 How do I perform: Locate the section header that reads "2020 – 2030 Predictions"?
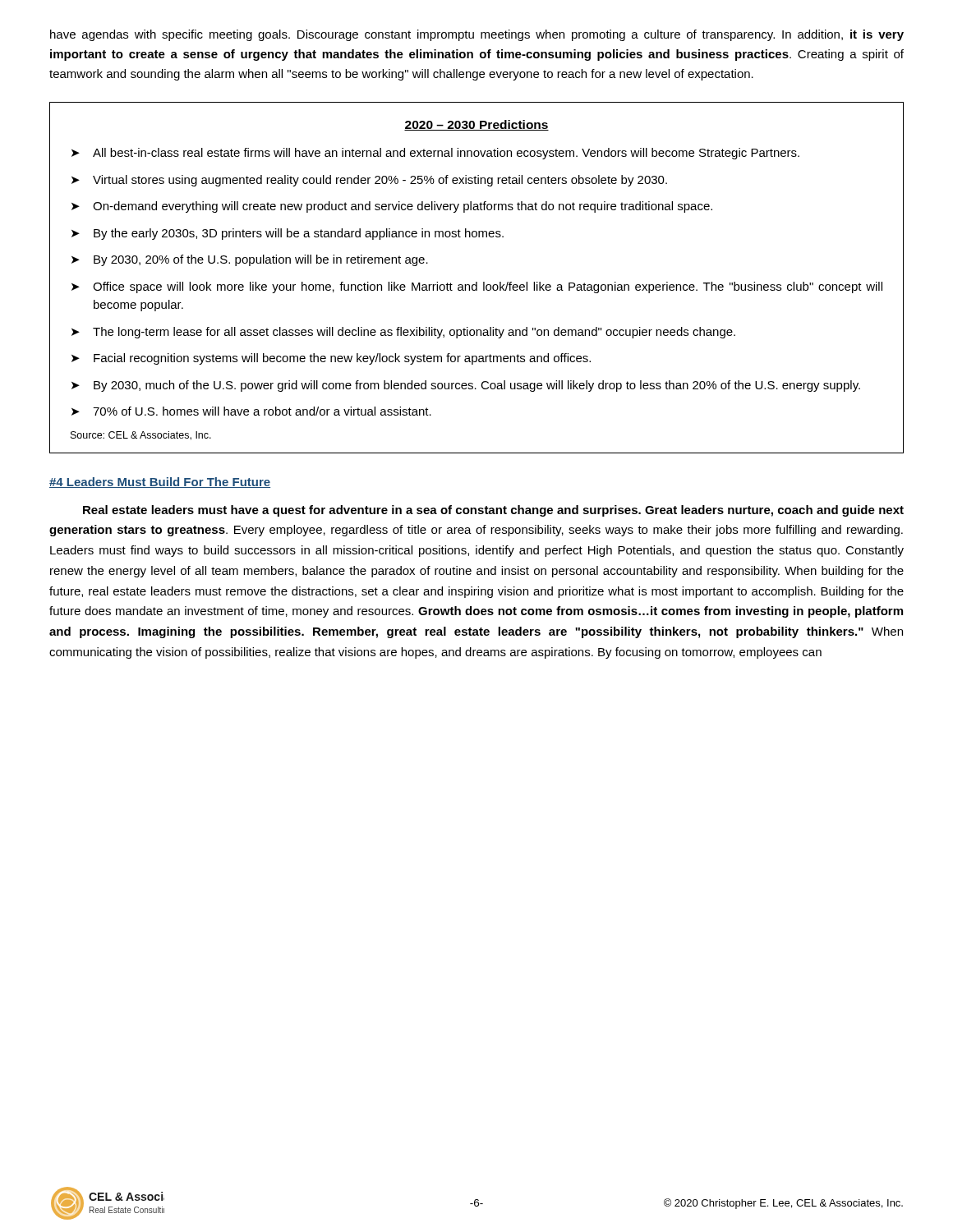click(x=476, y=124)
